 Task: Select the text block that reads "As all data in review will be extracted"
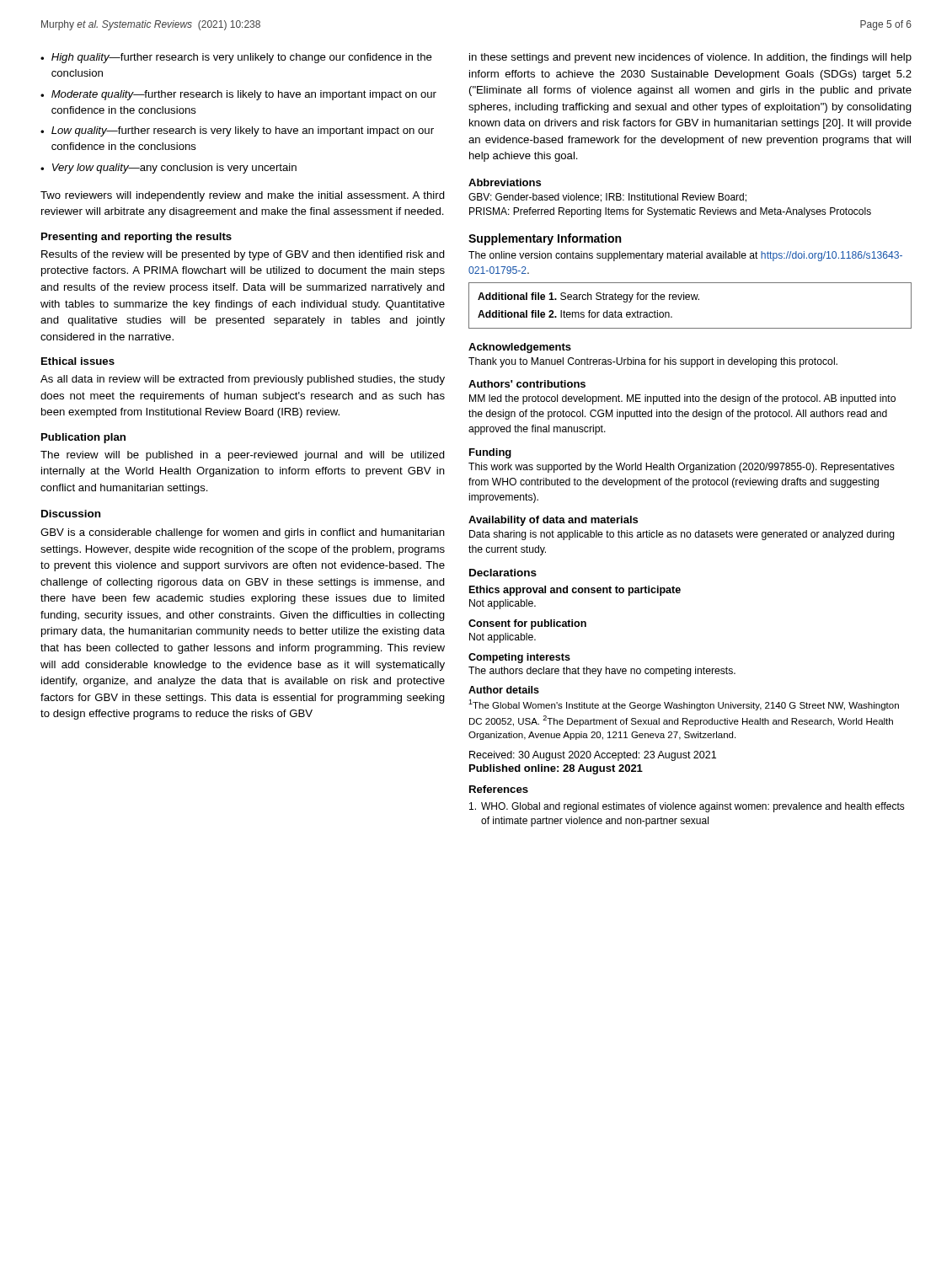(x=243, y=395)
